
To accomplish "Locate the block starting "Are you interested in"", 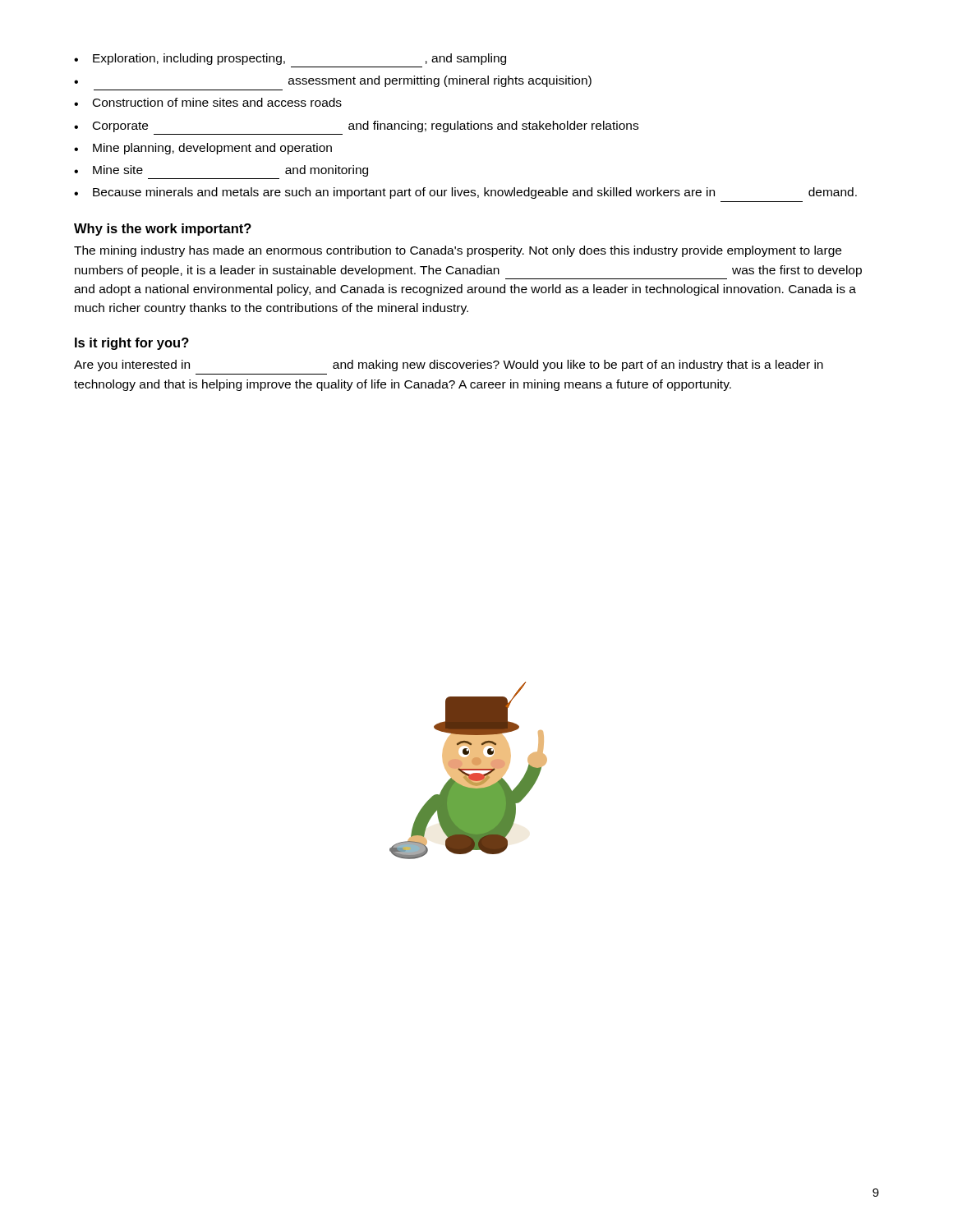I will pos(449,374).
